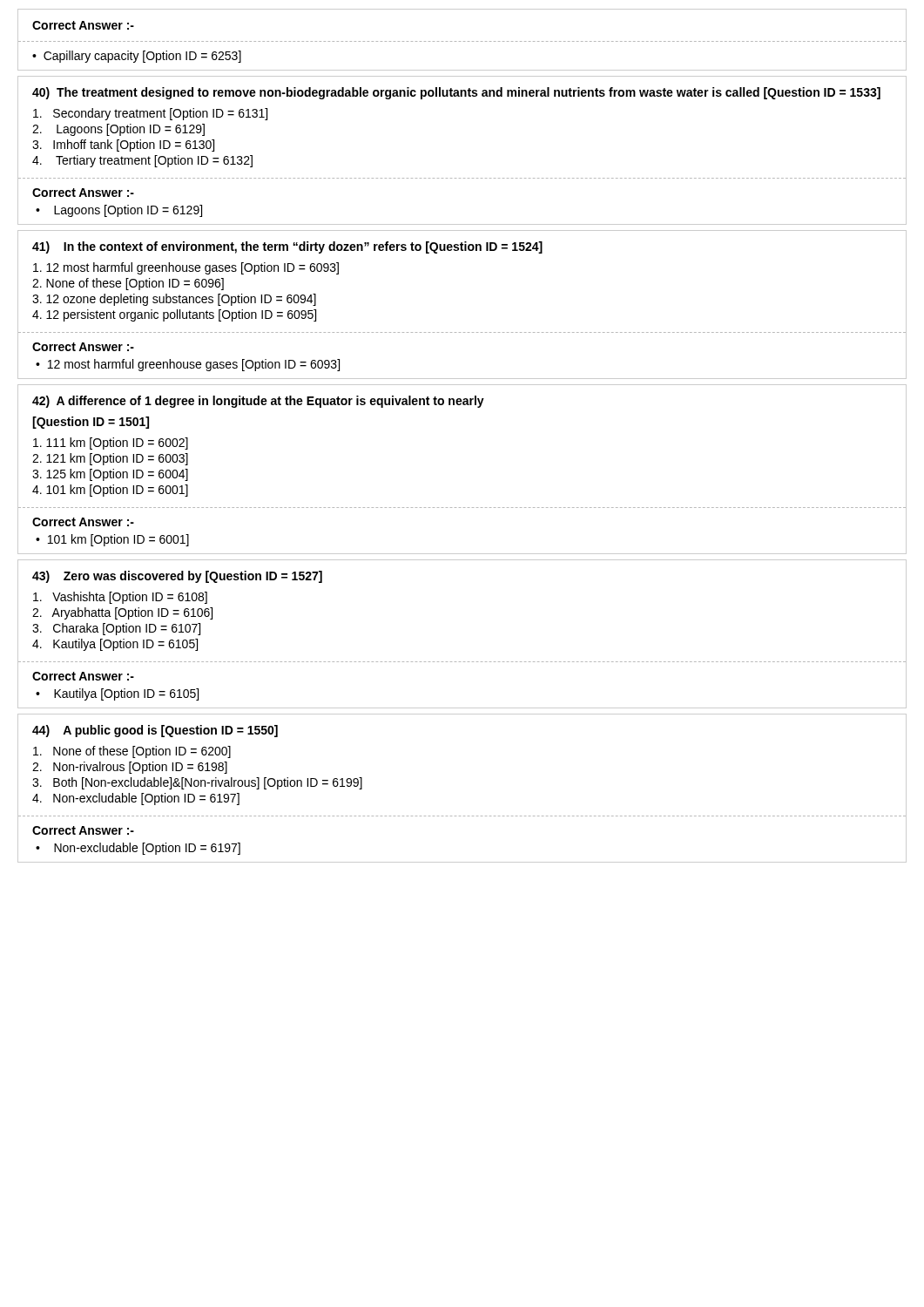Screen dimensions: 1307x924
Task: Select the element starting "3. 125 km [Option ID"
Action: pos(110,474)
